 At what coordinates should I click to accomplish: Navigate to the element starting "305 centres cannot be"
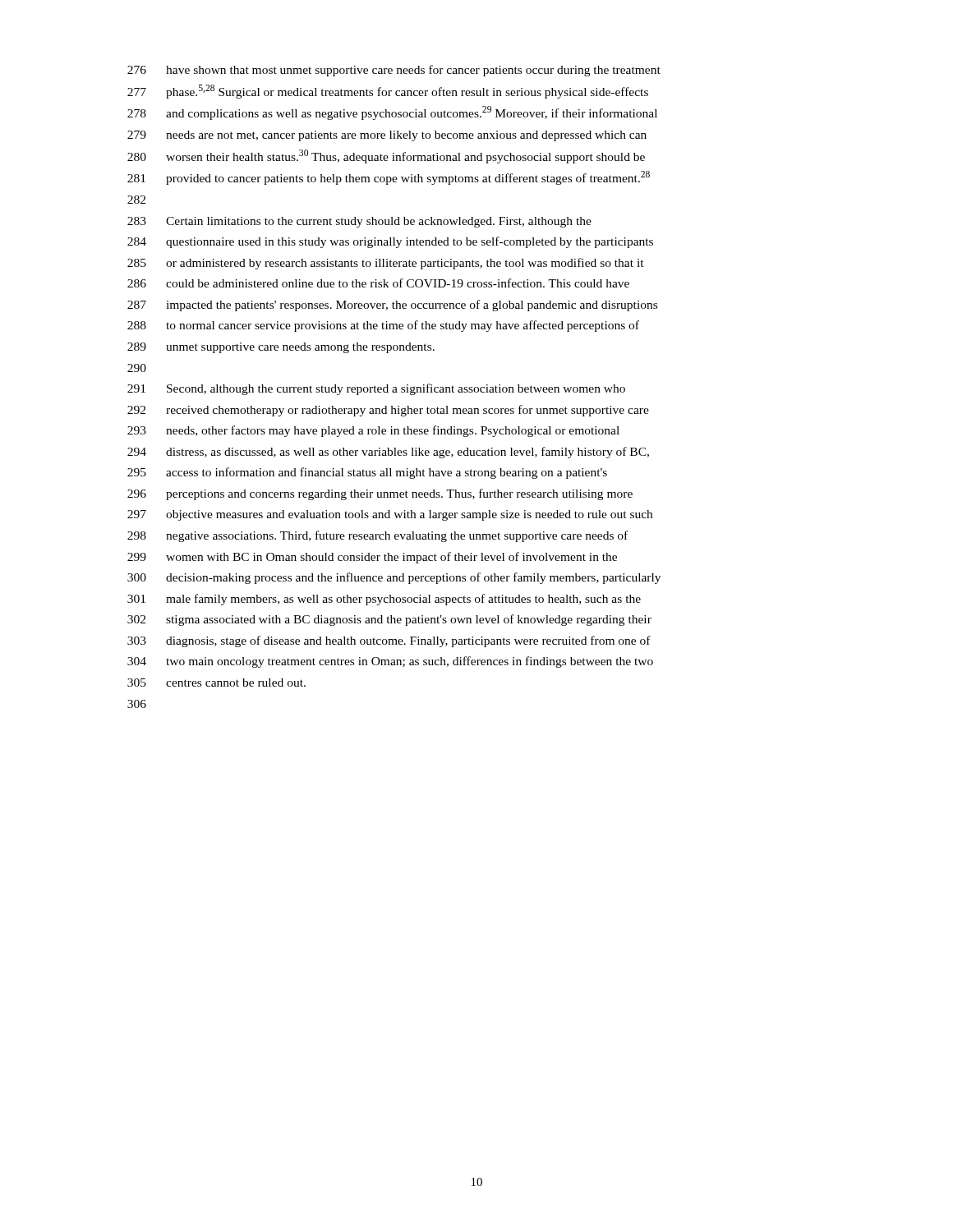tap(216, 683)
